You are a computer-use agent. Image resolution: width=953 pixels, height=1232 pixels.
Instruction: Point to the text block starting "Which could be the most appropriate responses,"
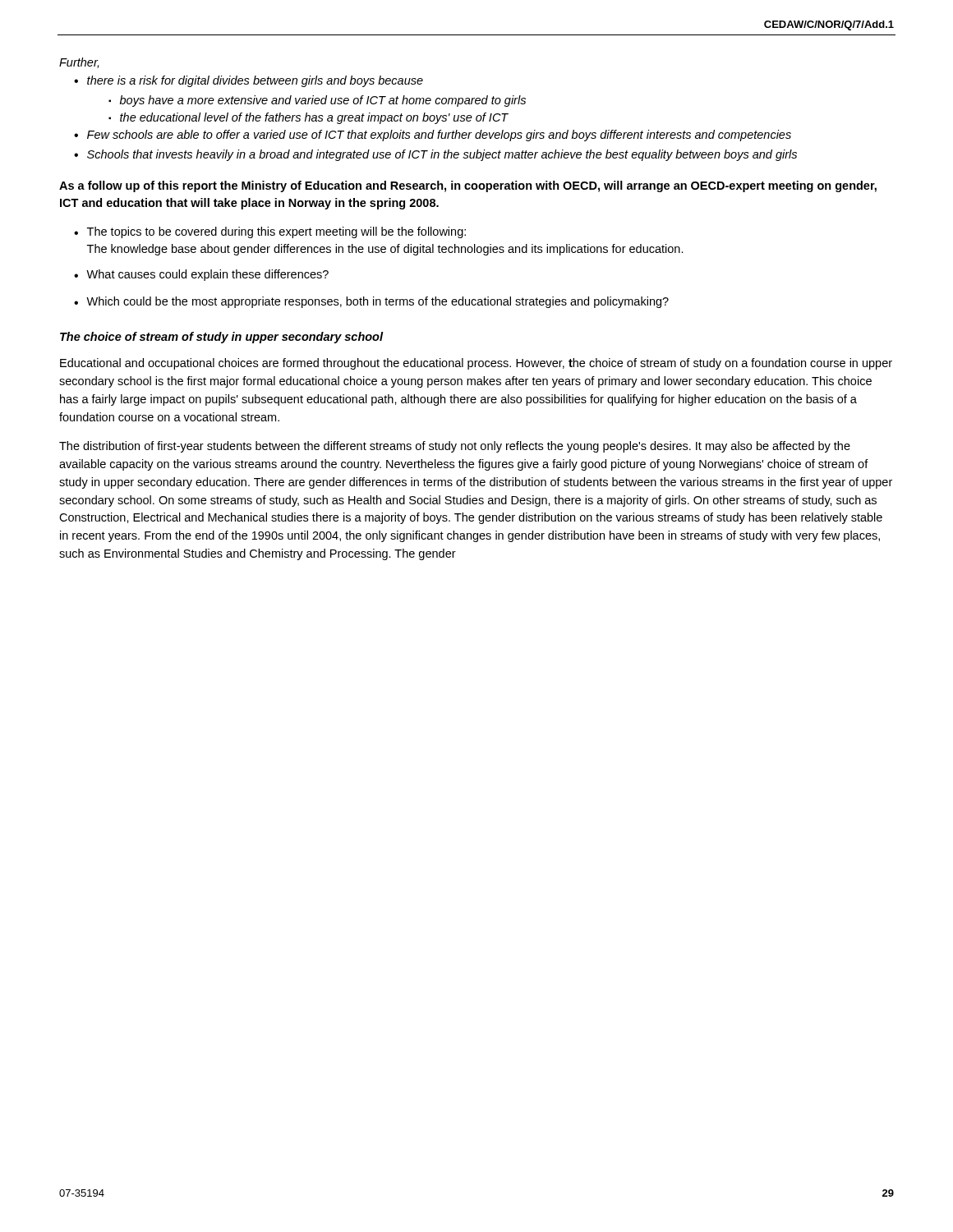490,302
